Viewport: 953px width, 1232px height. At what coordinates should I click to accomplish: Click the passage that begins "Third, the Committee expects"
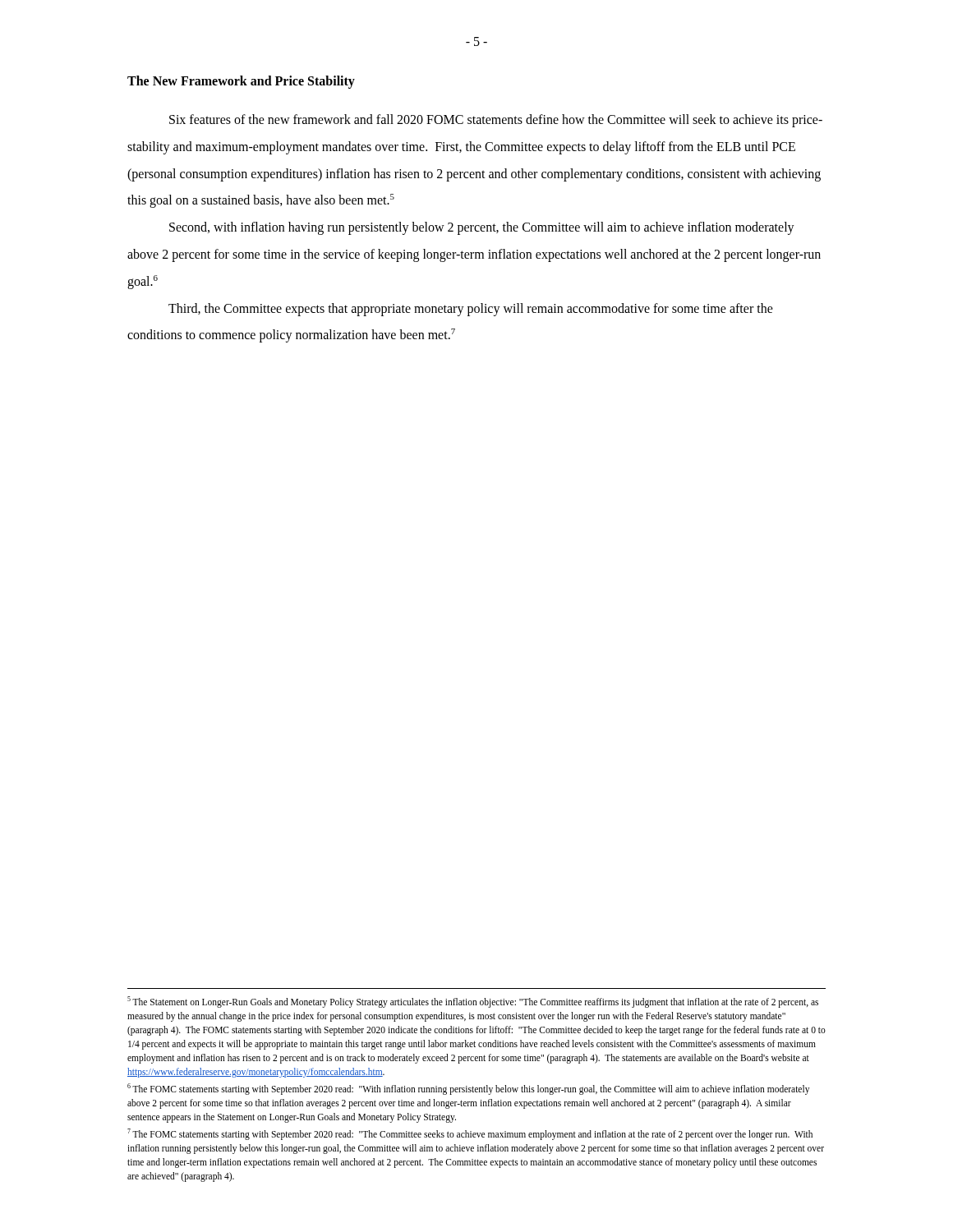450,322
